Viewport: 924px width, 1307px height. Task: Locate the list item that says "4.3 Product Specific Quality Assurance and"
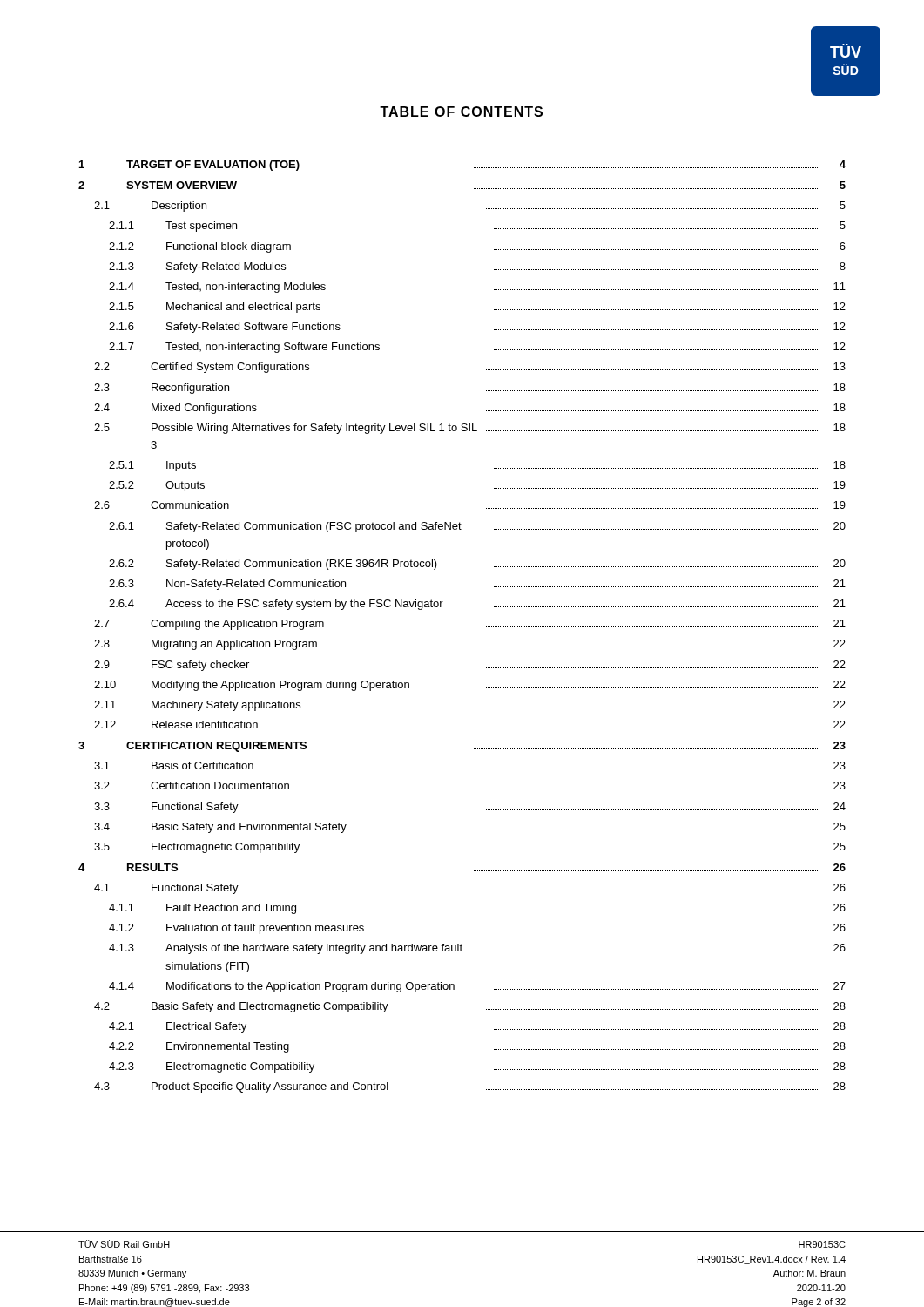pyautogui.click(x=267, y=1087)
